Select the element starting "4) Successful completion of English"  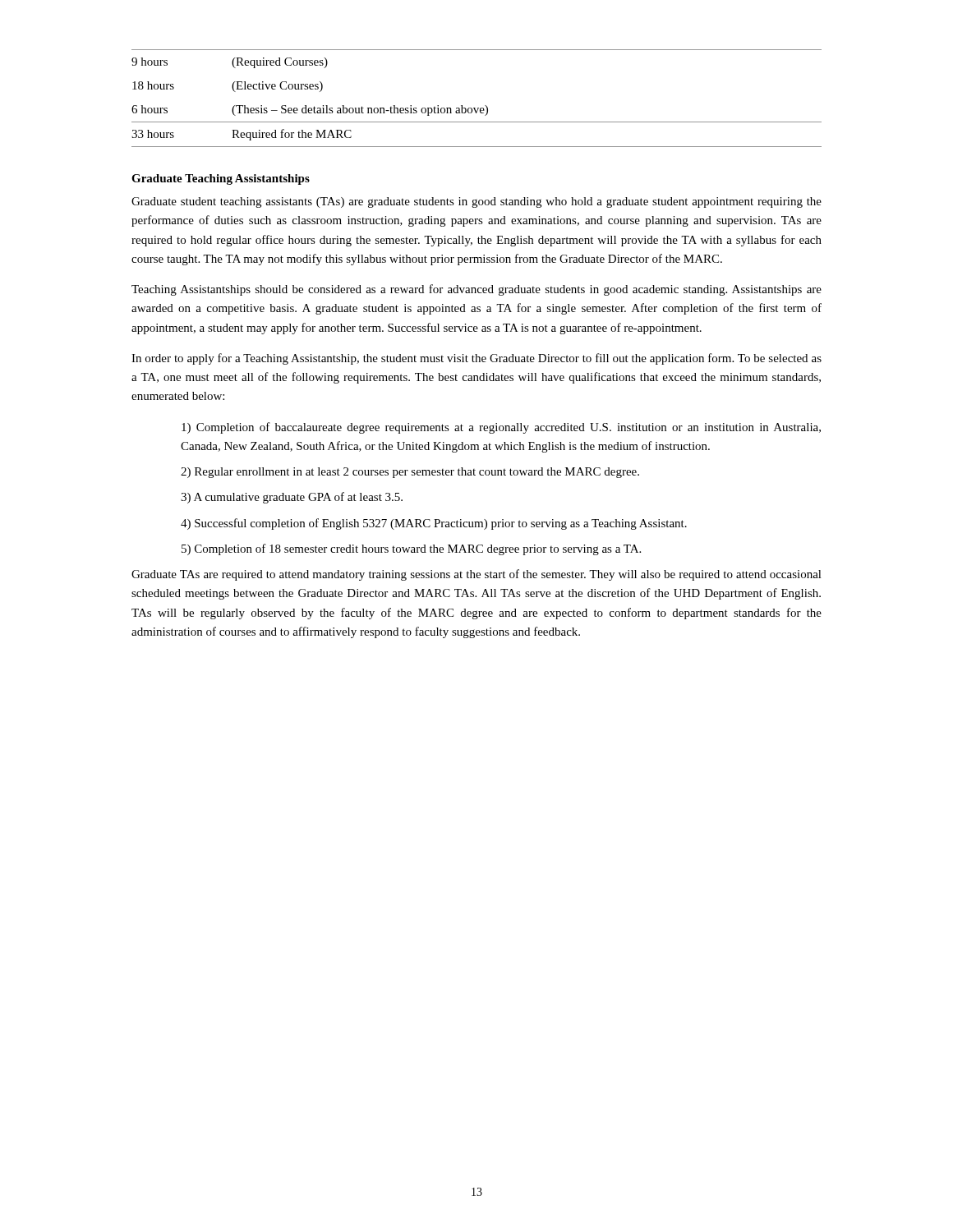434,523
